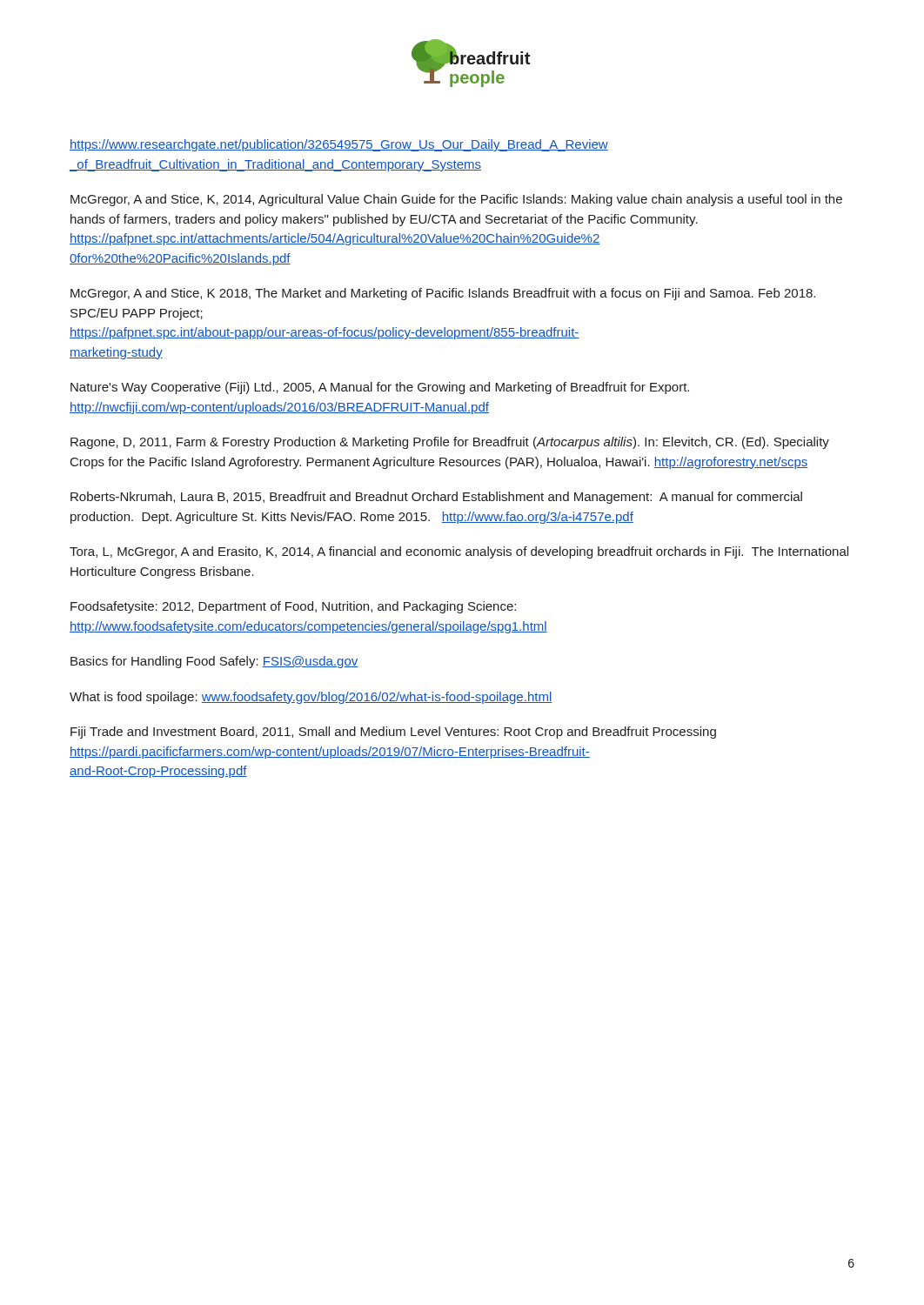Click on the list item with the text "McGregor, A and Stice, K, 2014, Agricultural Value"
The image size is (924, 1305).
click(x=456, y=228)
